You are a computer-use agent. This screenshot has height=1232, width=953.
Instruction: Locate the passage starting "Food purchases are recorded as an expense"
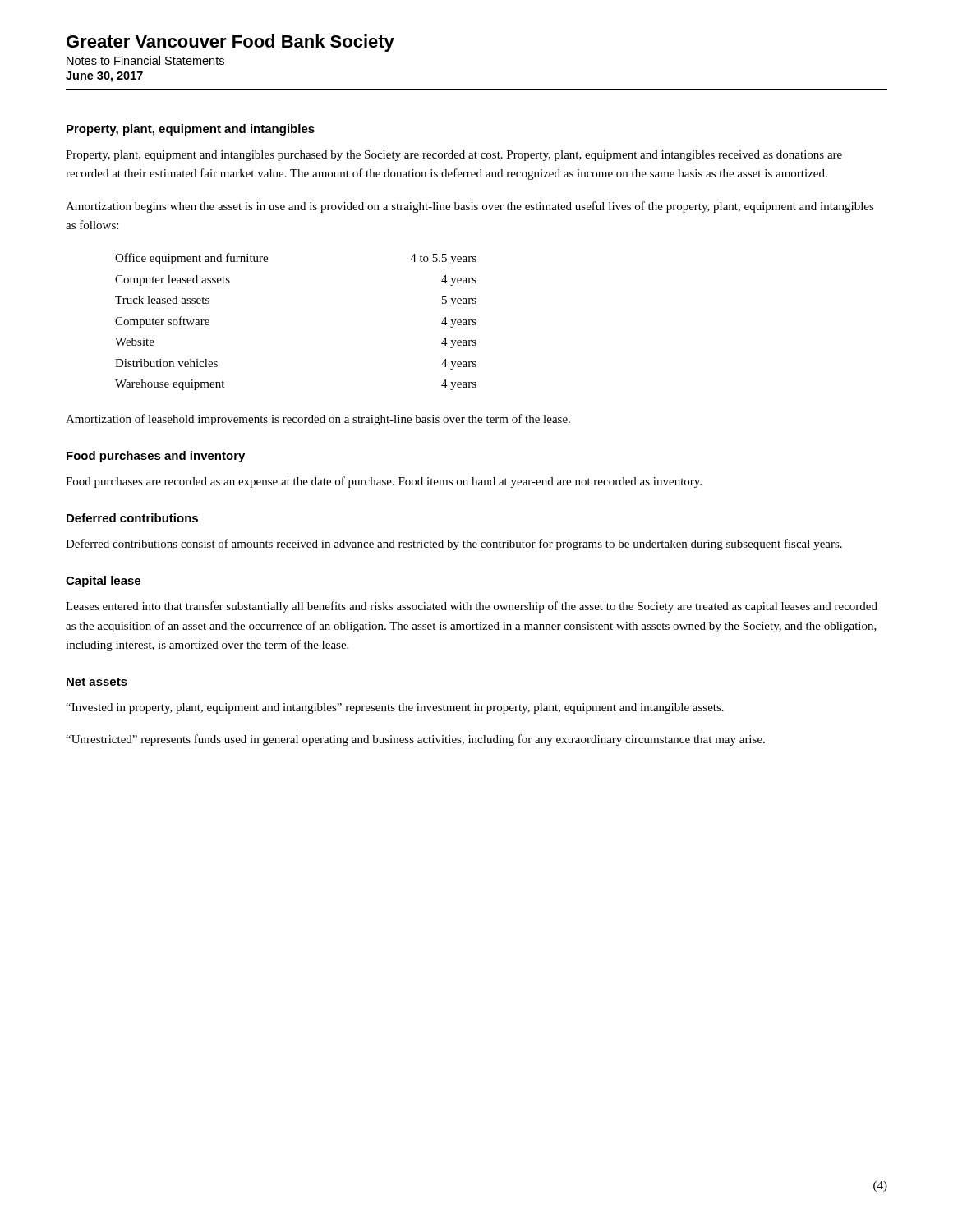[x=384, y=481]
